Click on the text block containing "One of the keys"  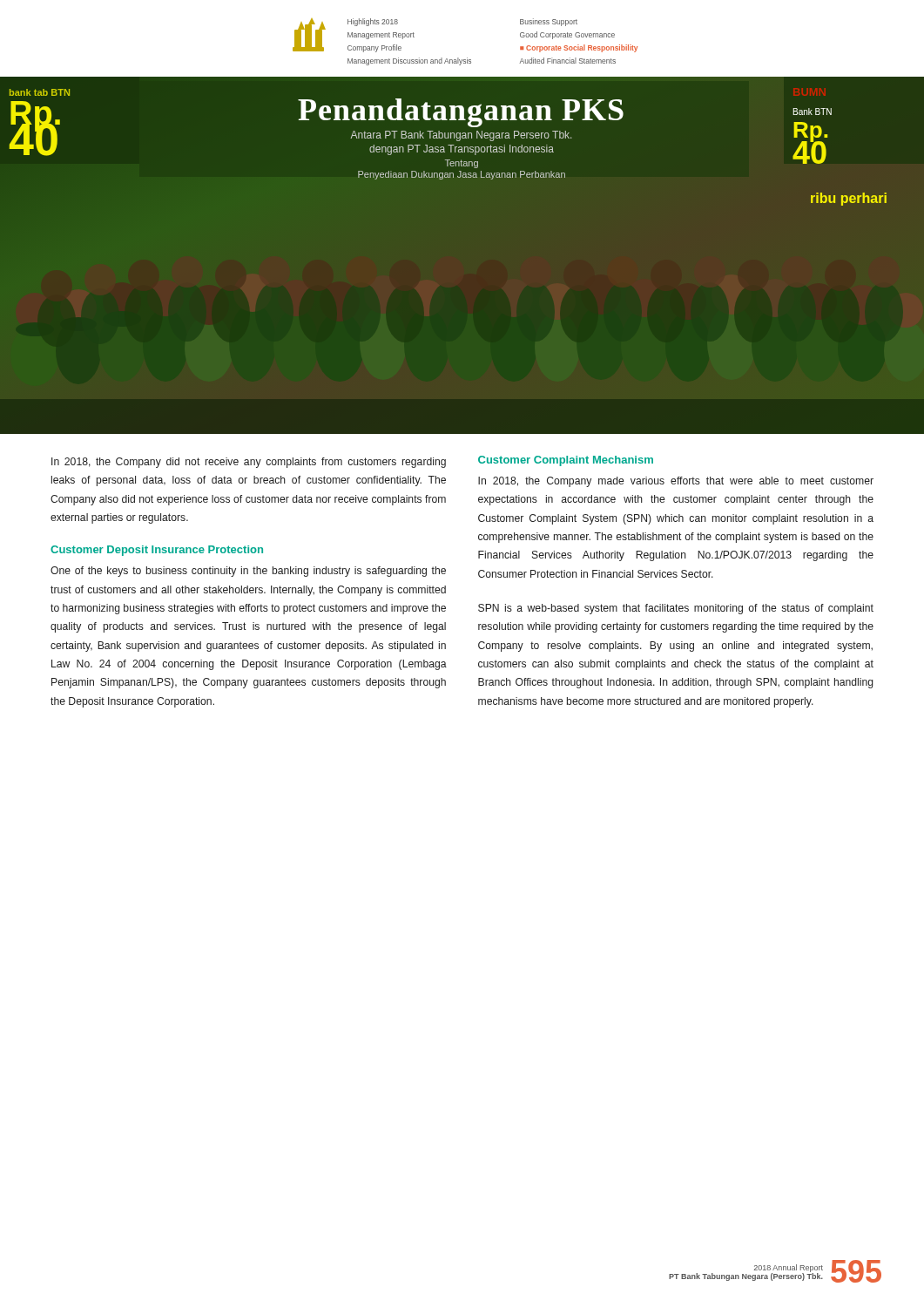pos(248,636)
